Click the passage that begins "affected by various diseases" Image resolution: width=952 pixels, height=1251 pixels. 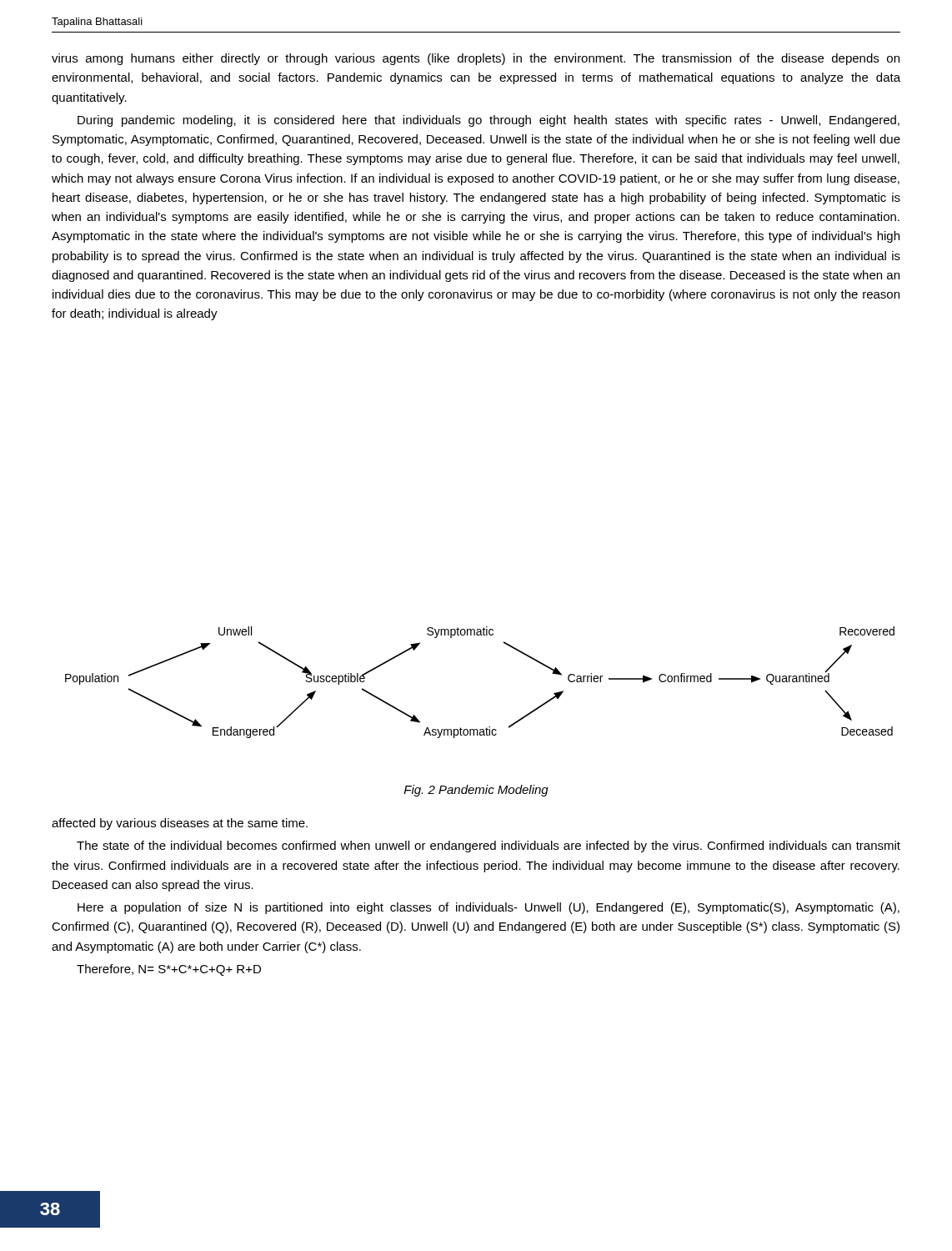click(180, 823)
